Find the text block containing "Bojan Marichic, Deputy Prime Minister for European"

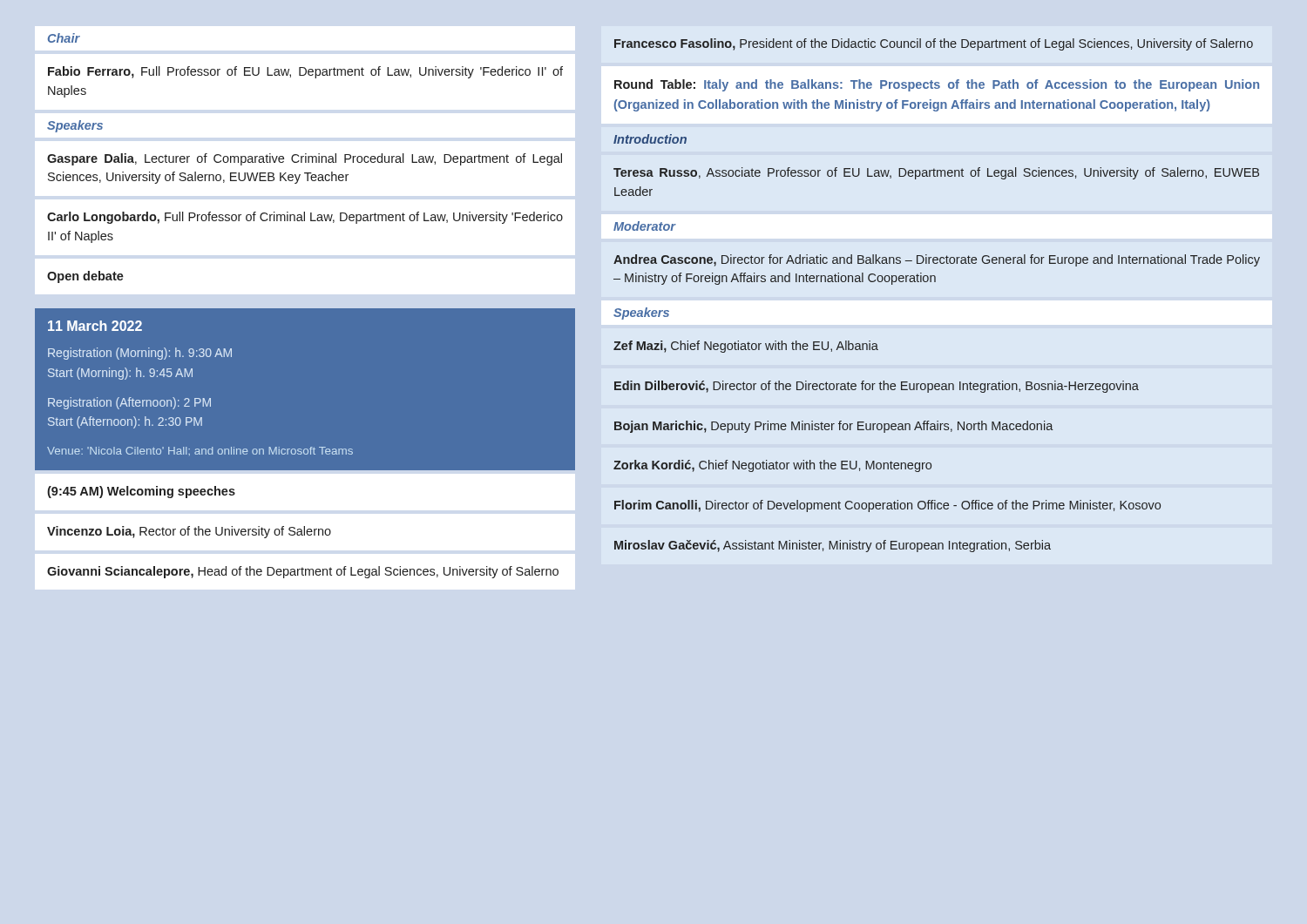pyautogui.click(x=937, y=426)
